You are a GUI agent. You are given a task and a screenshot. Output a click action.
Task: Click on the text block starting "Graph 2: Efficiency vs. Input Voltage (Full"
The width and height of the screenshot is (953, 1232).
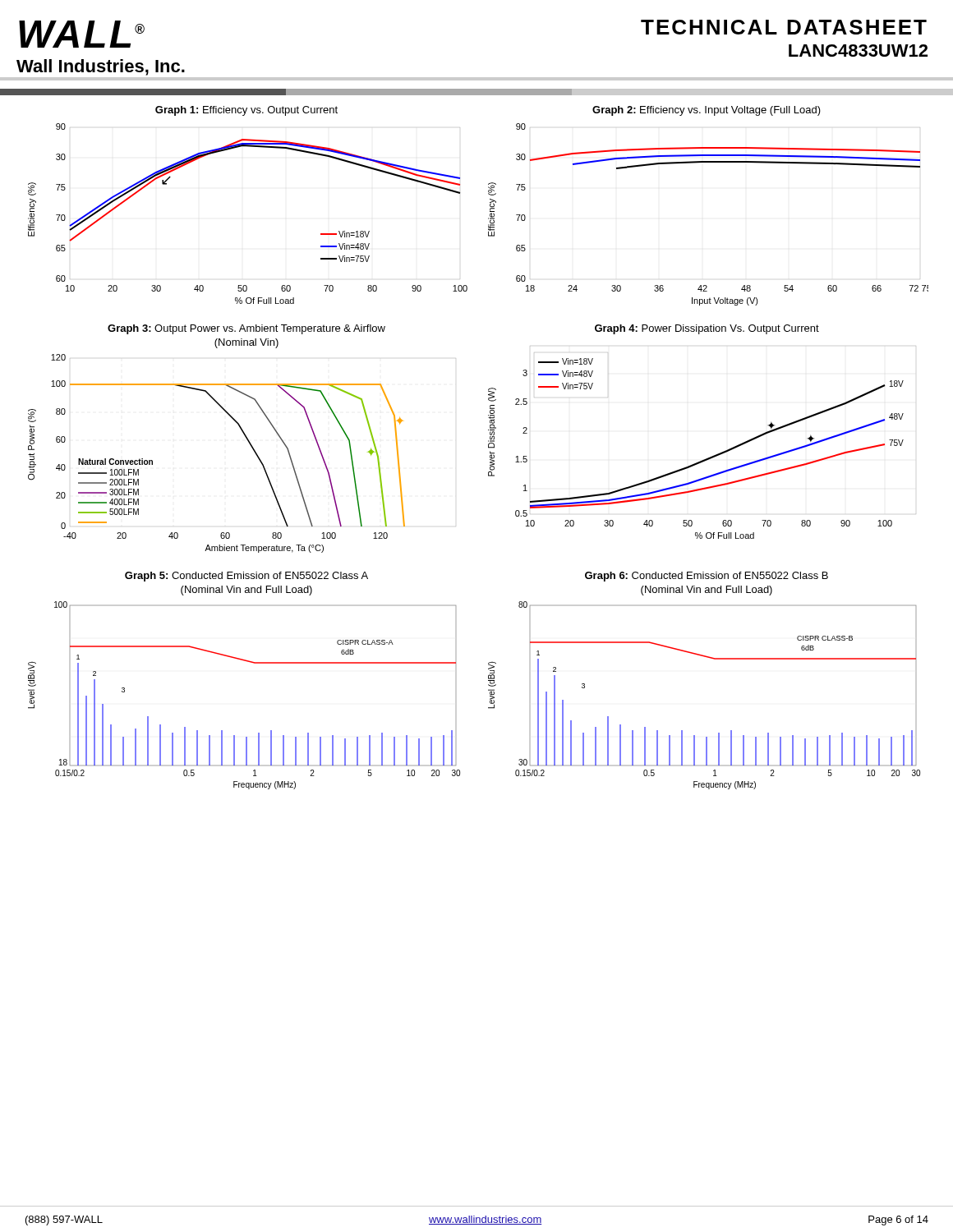(x=707, y=110)
